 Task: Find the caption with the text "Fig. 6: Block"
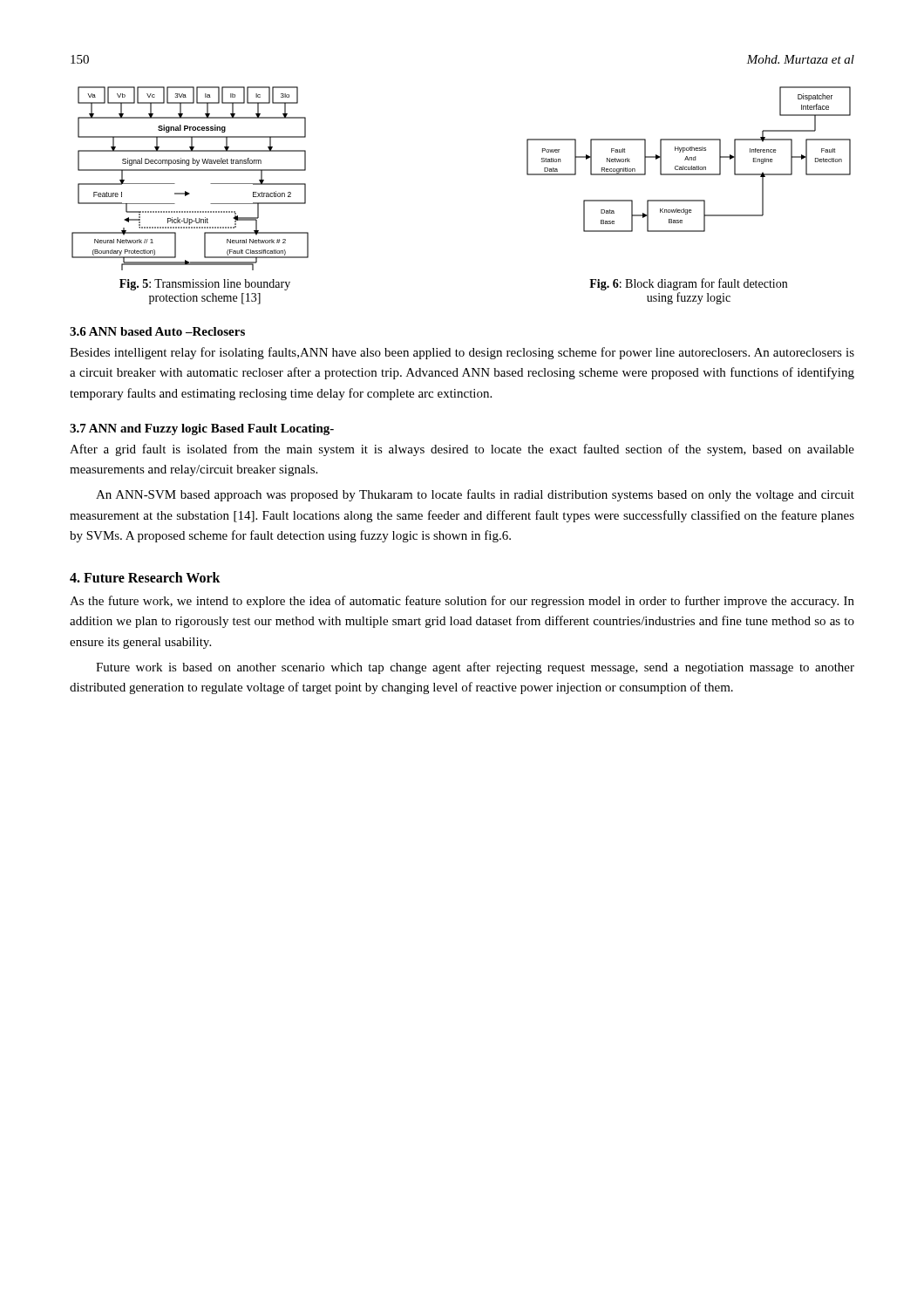689,291
